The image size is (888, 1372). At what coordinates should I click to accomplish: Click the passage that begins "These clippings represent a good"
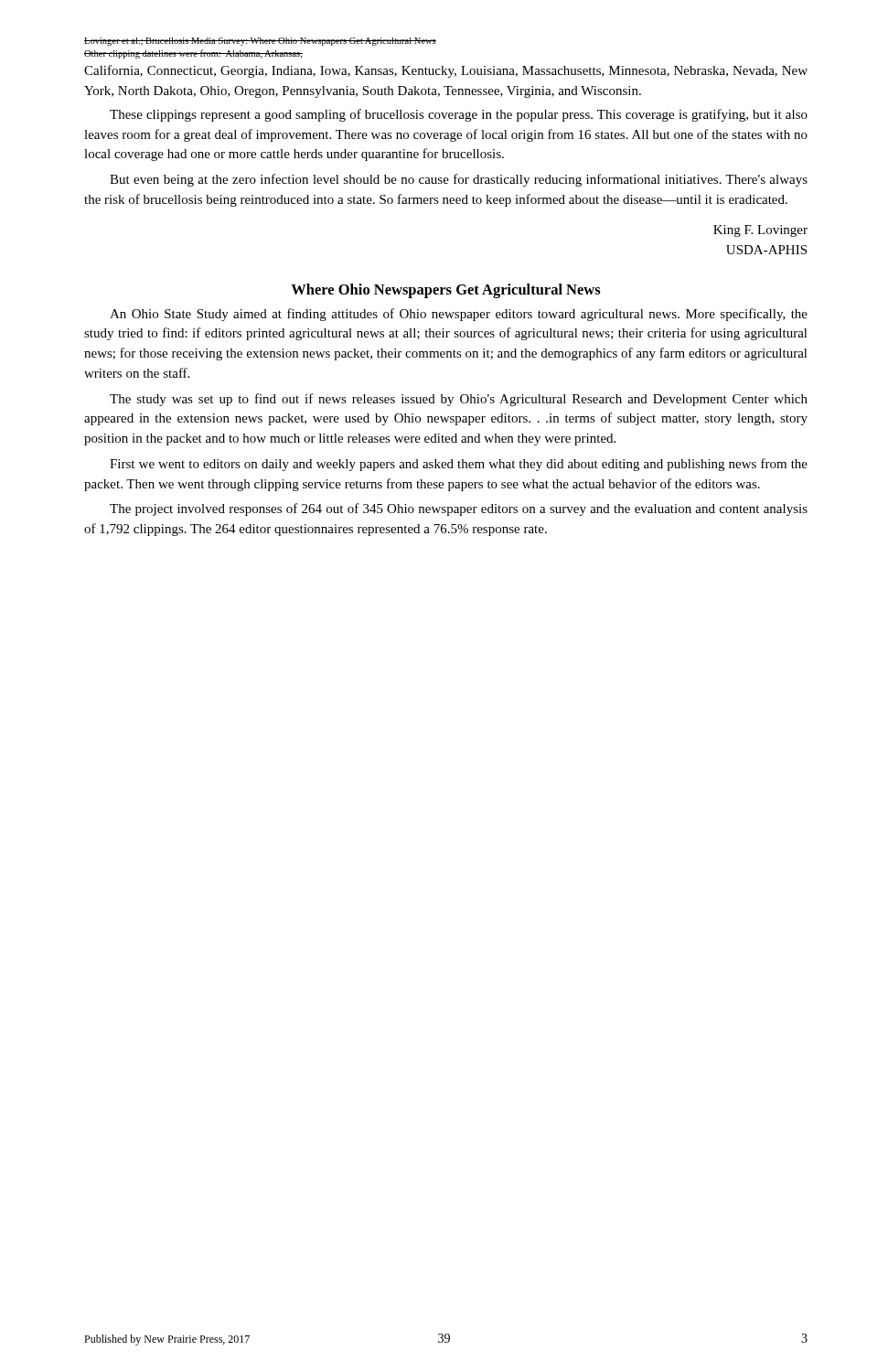click(446, 135)
